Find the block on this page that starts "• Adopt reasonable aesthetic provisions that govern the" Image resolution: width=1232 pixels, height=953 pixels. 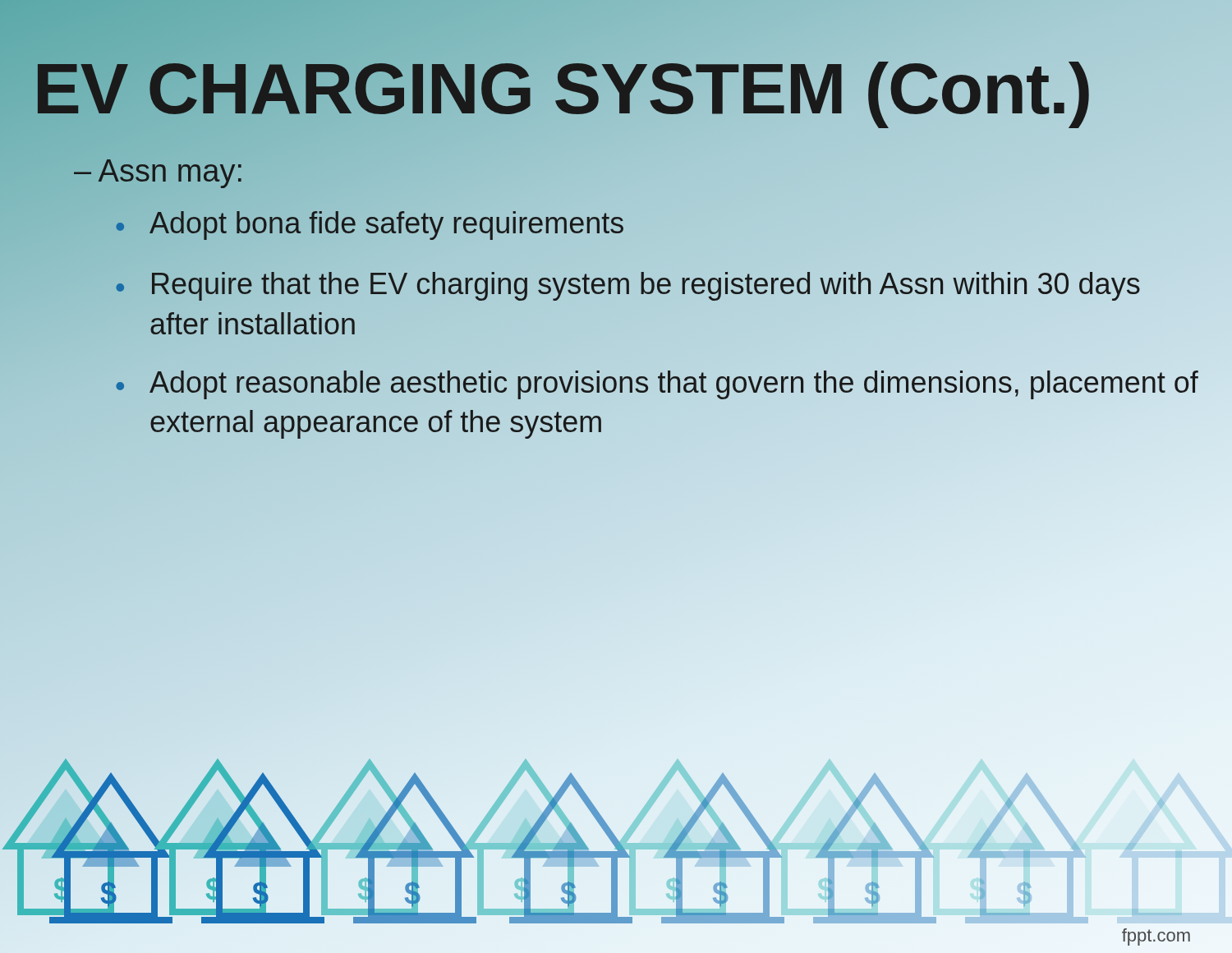657,403
